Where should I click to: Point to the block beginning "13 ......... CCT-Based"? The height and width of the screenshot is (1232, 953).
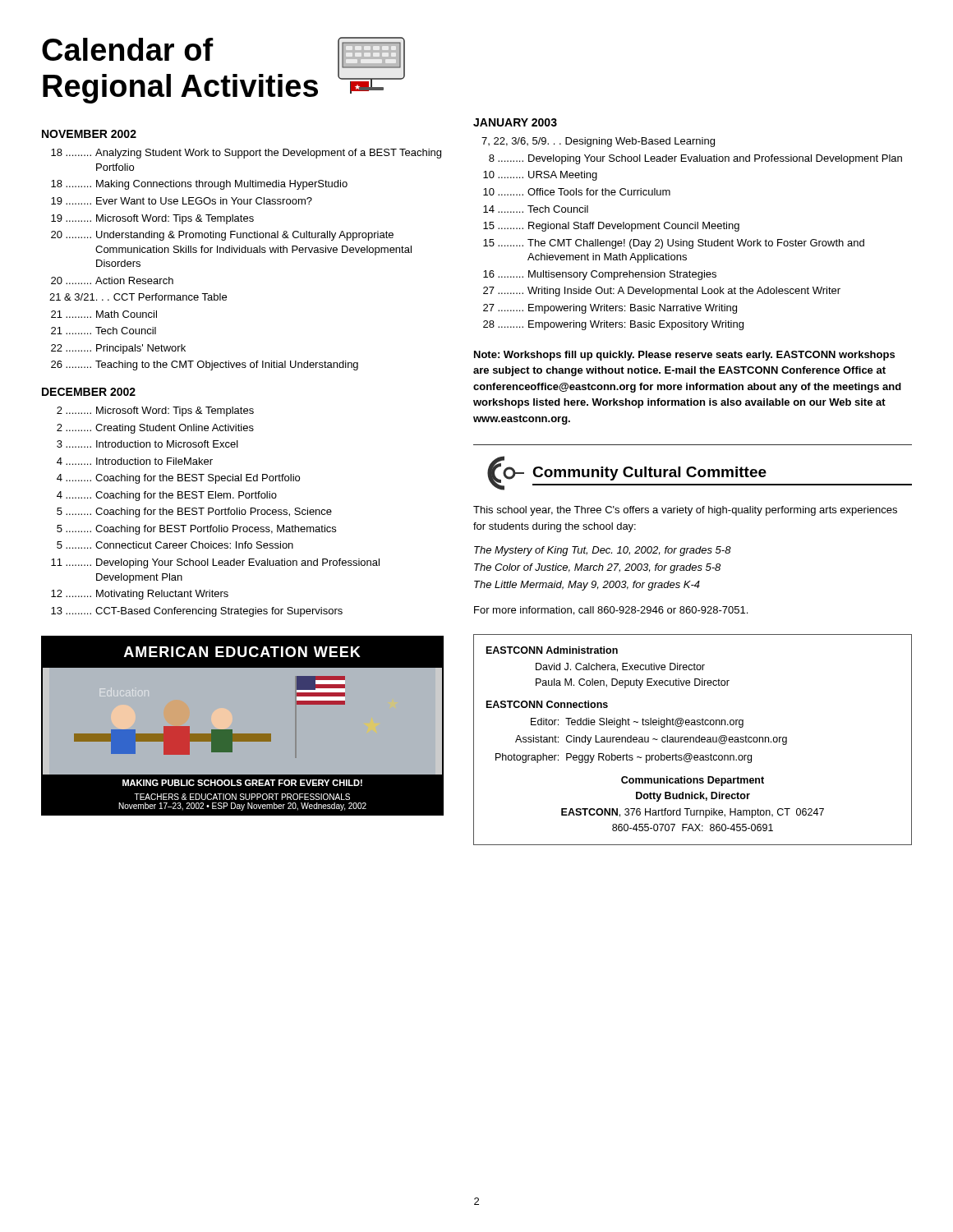246,611
